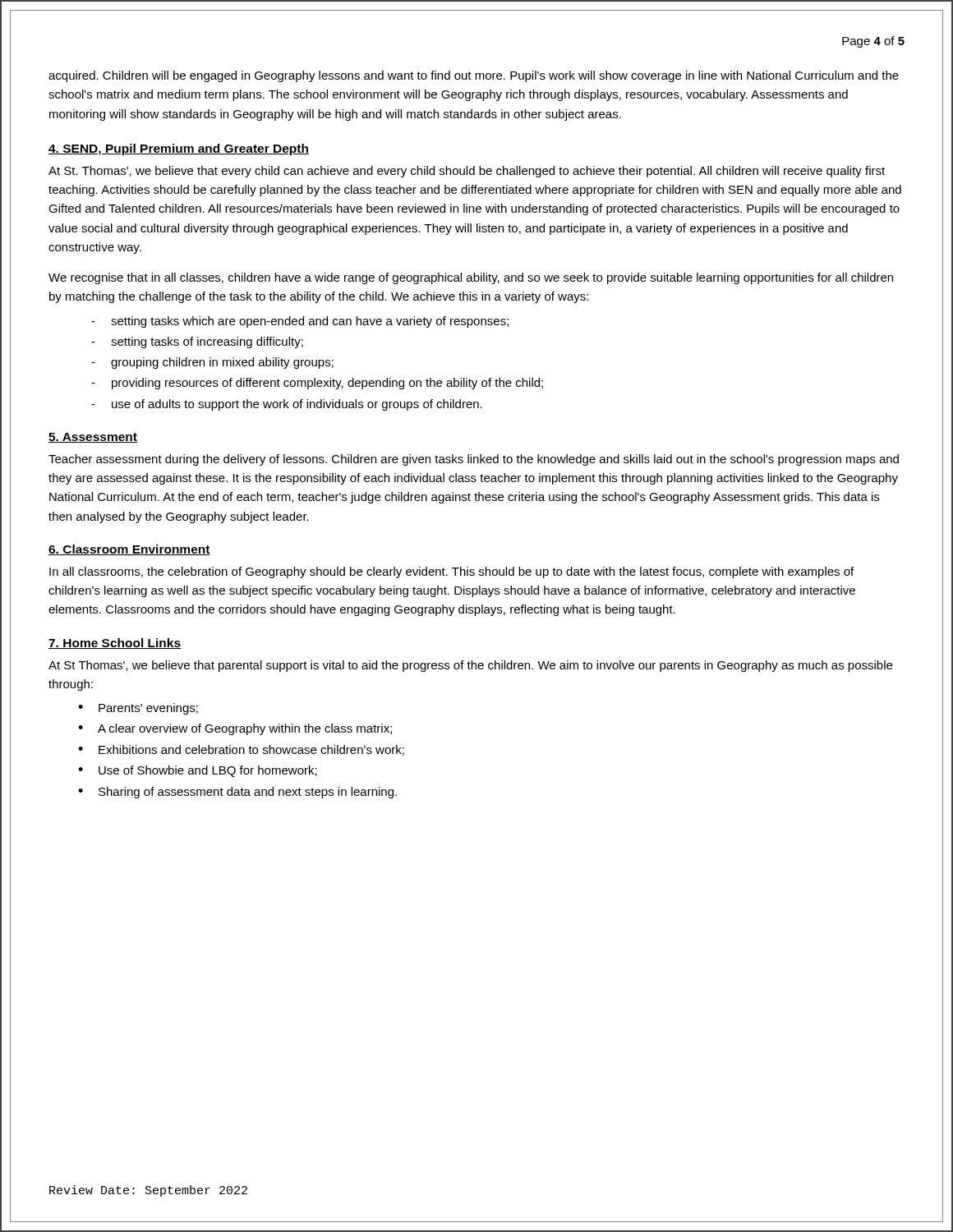Click on the text block starting "acquired. Children will be engaged in Geography"
This screenshot has height=1232, width=953.
click(474, 94)
